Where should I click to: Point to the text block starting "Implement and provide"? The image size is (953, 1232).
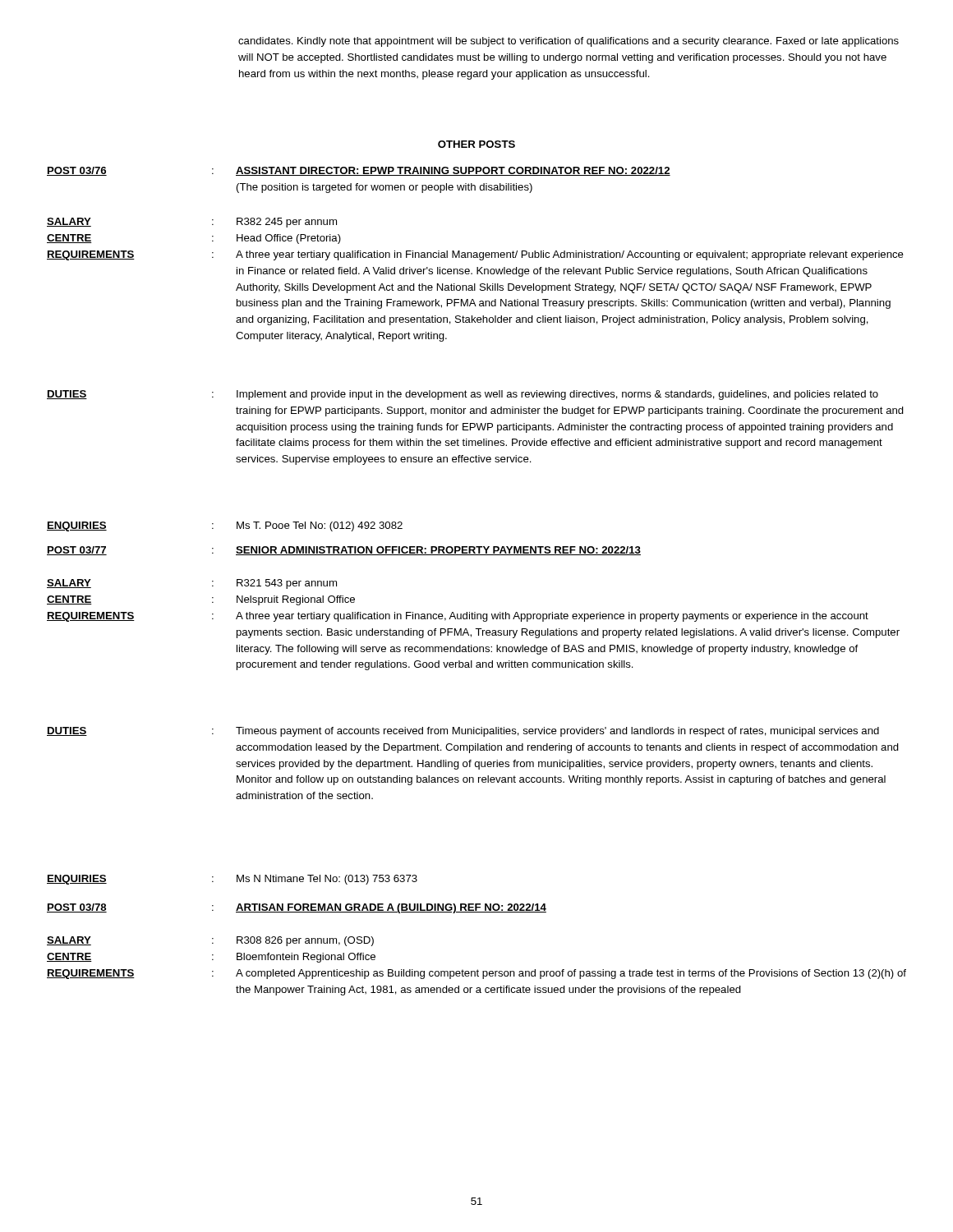(570, 426)
